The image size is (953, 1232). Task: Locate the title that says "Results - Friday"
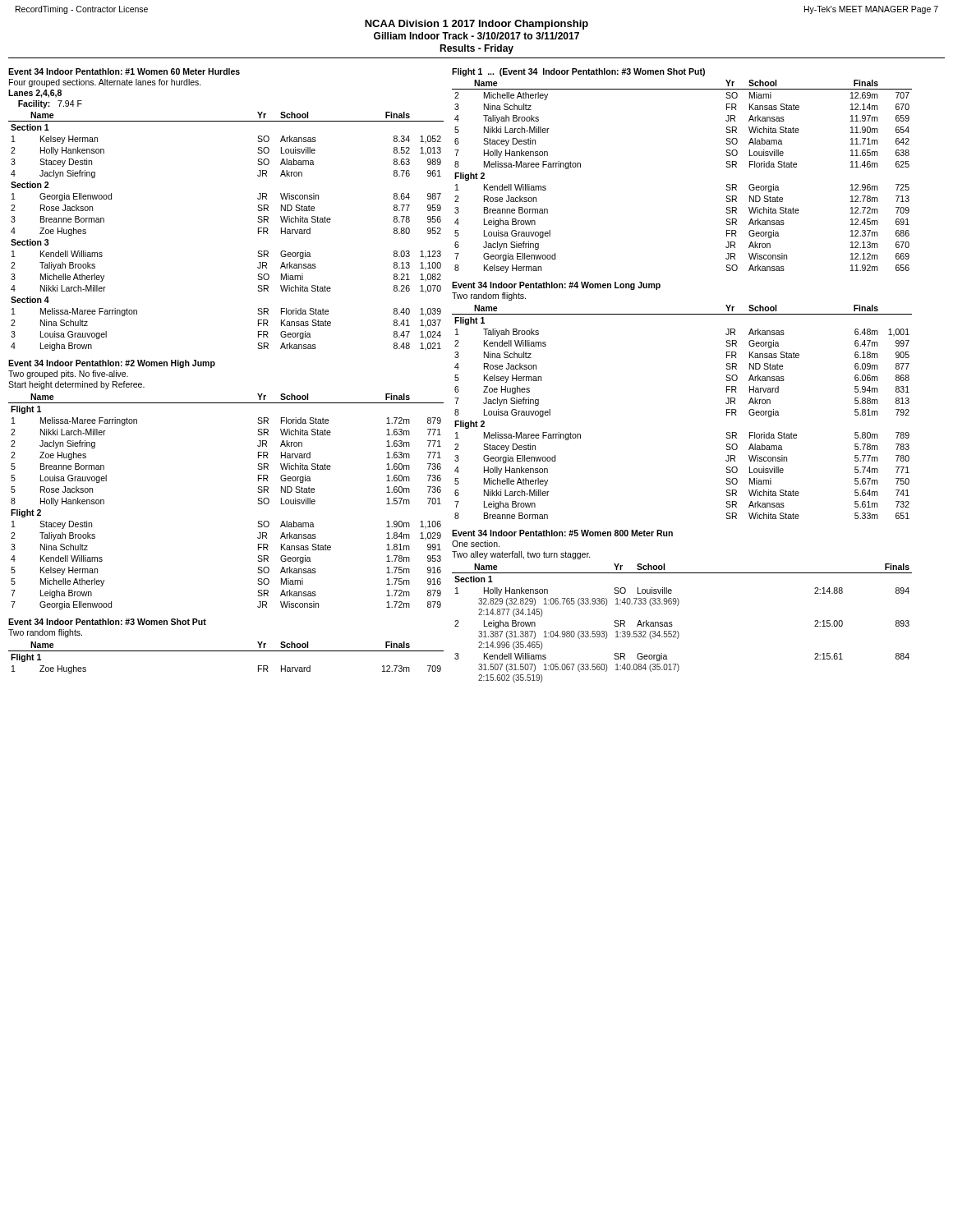click(476, 48)
